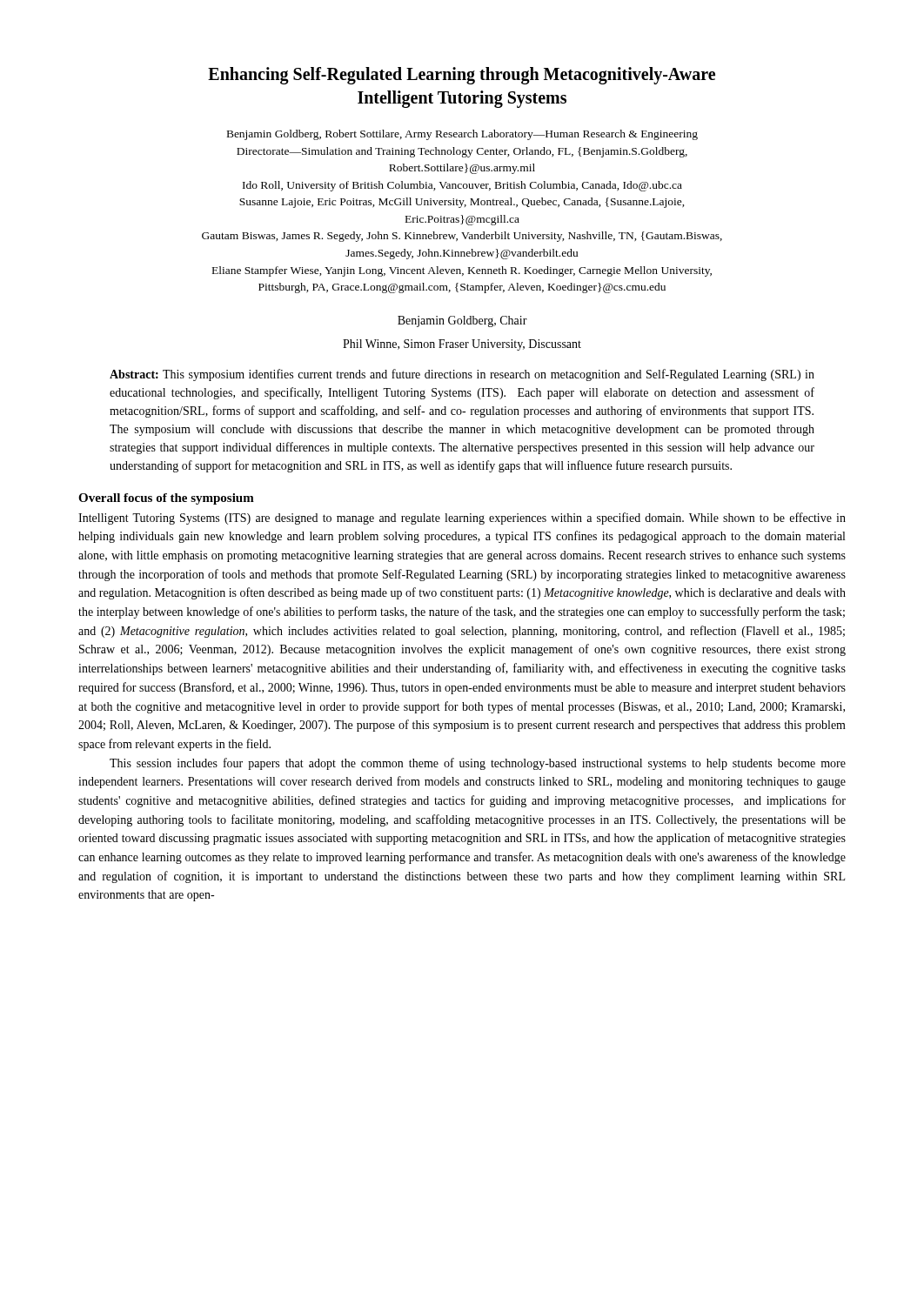Locate the section header that opens with "Overall focus of the"
The width and height of the screenshot is (924, 1305).
(166, 497)
